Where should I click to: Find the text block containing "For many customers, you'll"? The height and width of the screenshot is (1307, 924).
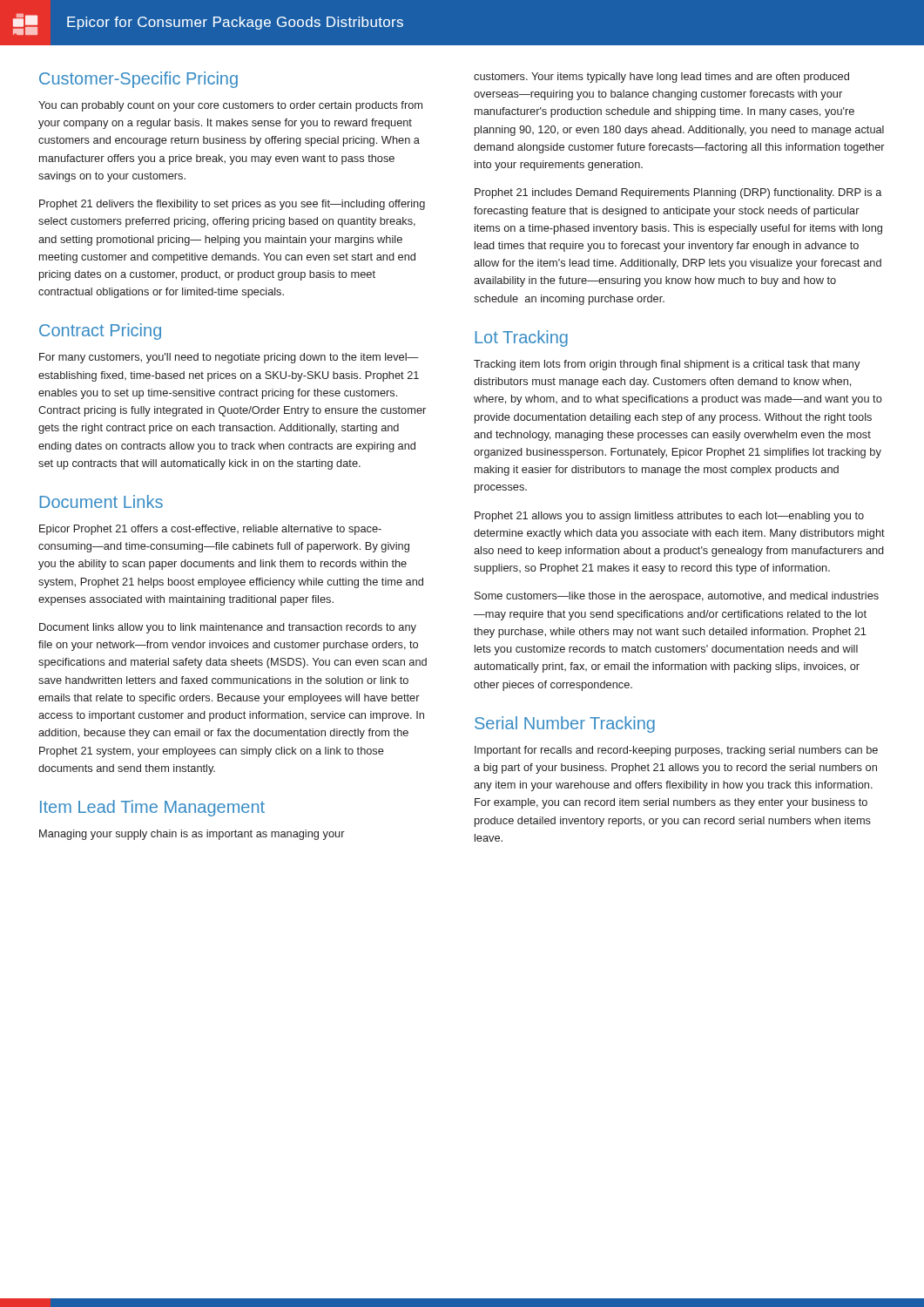(x=232, y=410)
